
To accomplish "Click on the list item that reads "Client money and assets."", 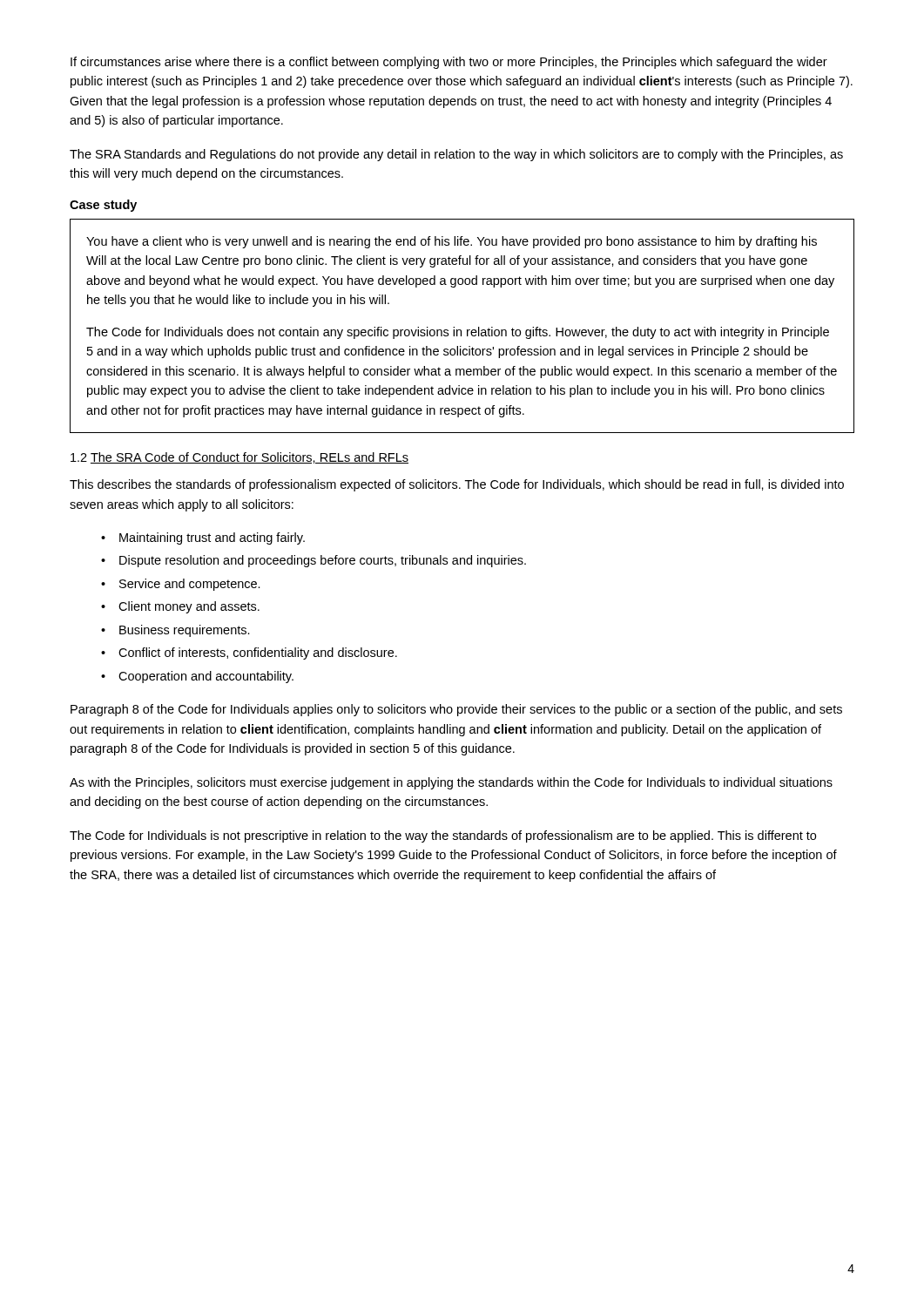I will 189,607.
